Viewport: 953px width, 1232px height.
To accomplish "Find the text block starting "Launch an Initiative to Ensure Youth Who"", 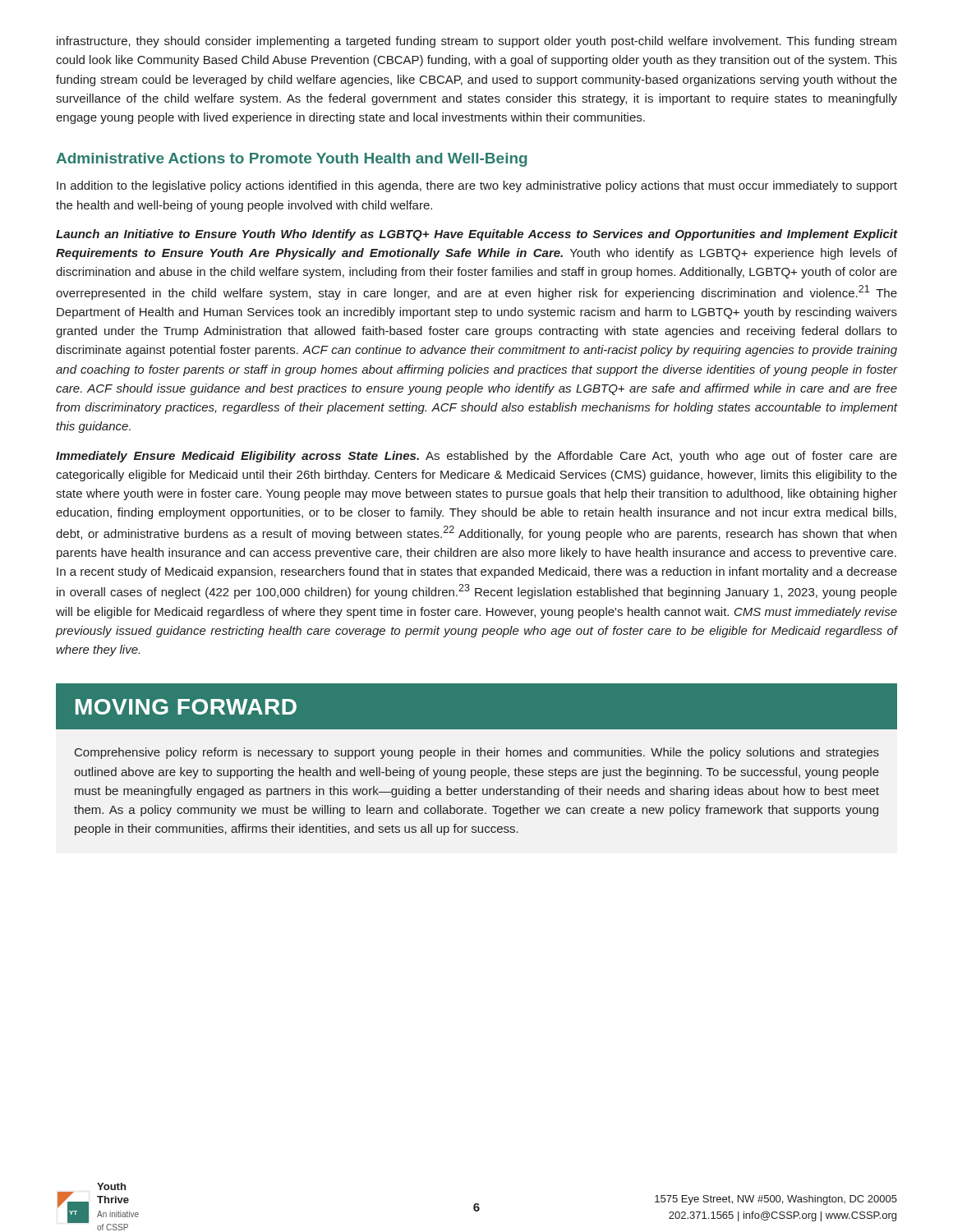I will coord(476,330).
